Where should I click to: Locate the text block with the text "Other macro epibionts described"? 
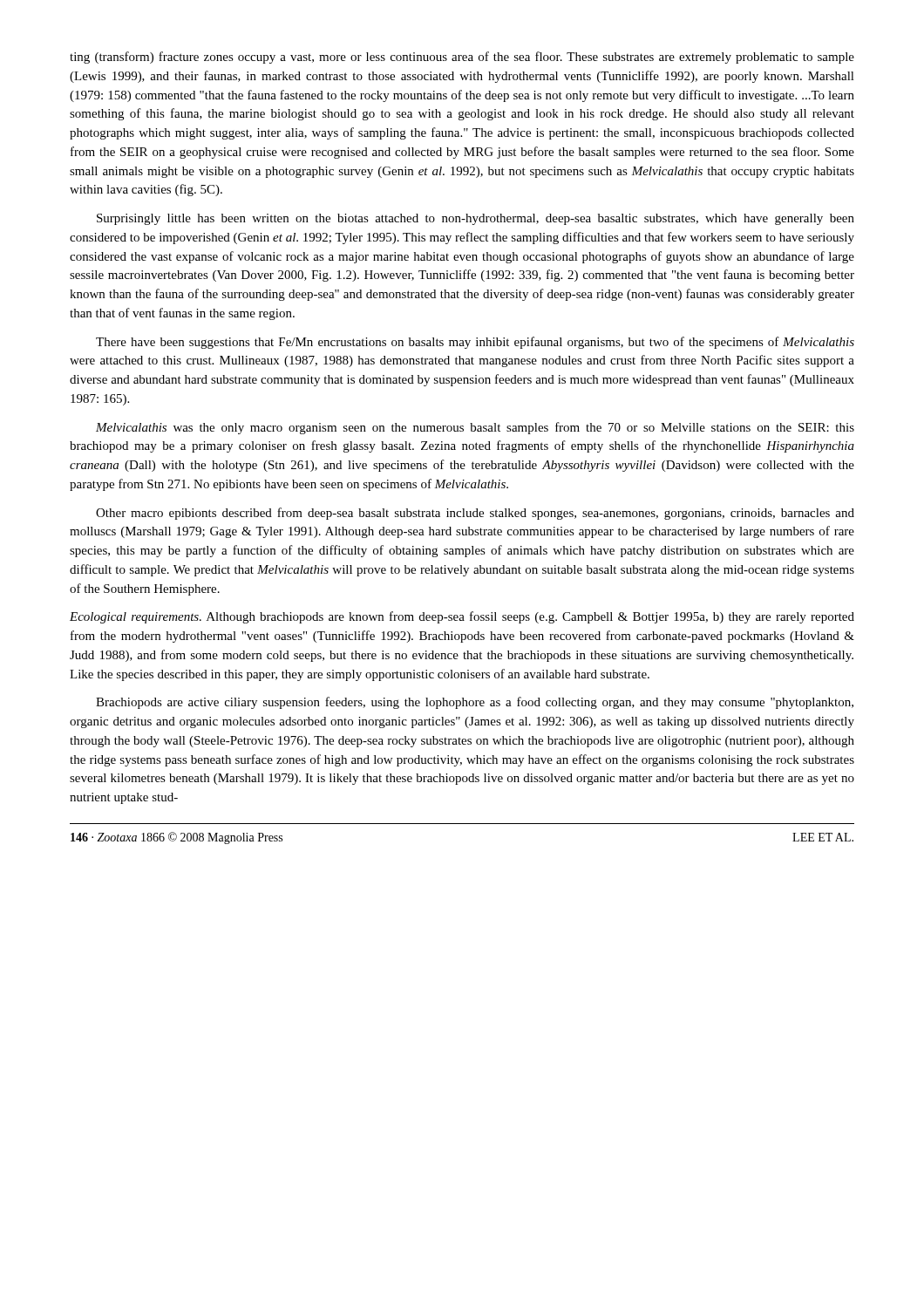pos(462,550)
